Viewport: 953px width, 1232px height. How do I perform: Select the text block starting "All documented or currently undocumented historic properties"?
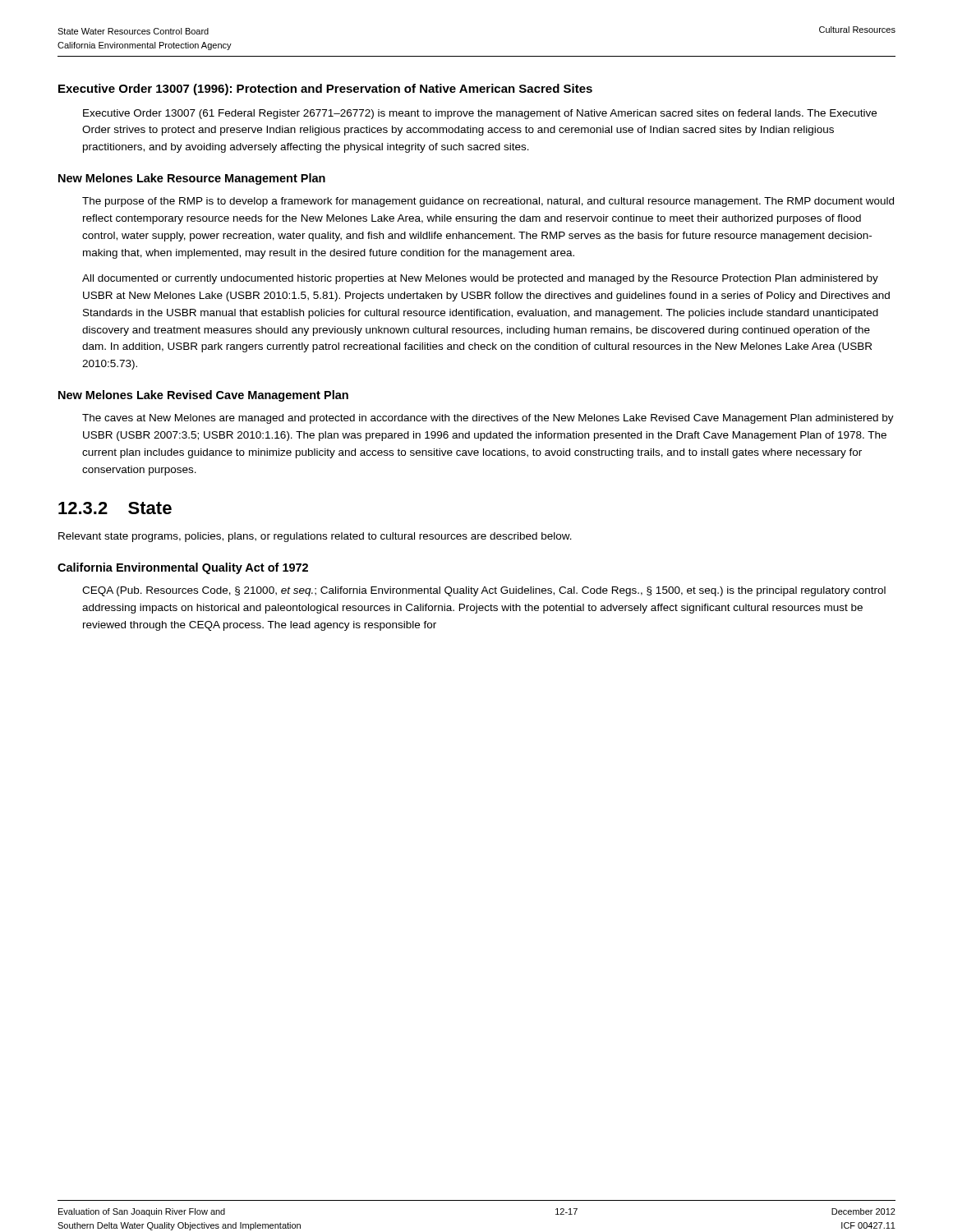point(486,321)
